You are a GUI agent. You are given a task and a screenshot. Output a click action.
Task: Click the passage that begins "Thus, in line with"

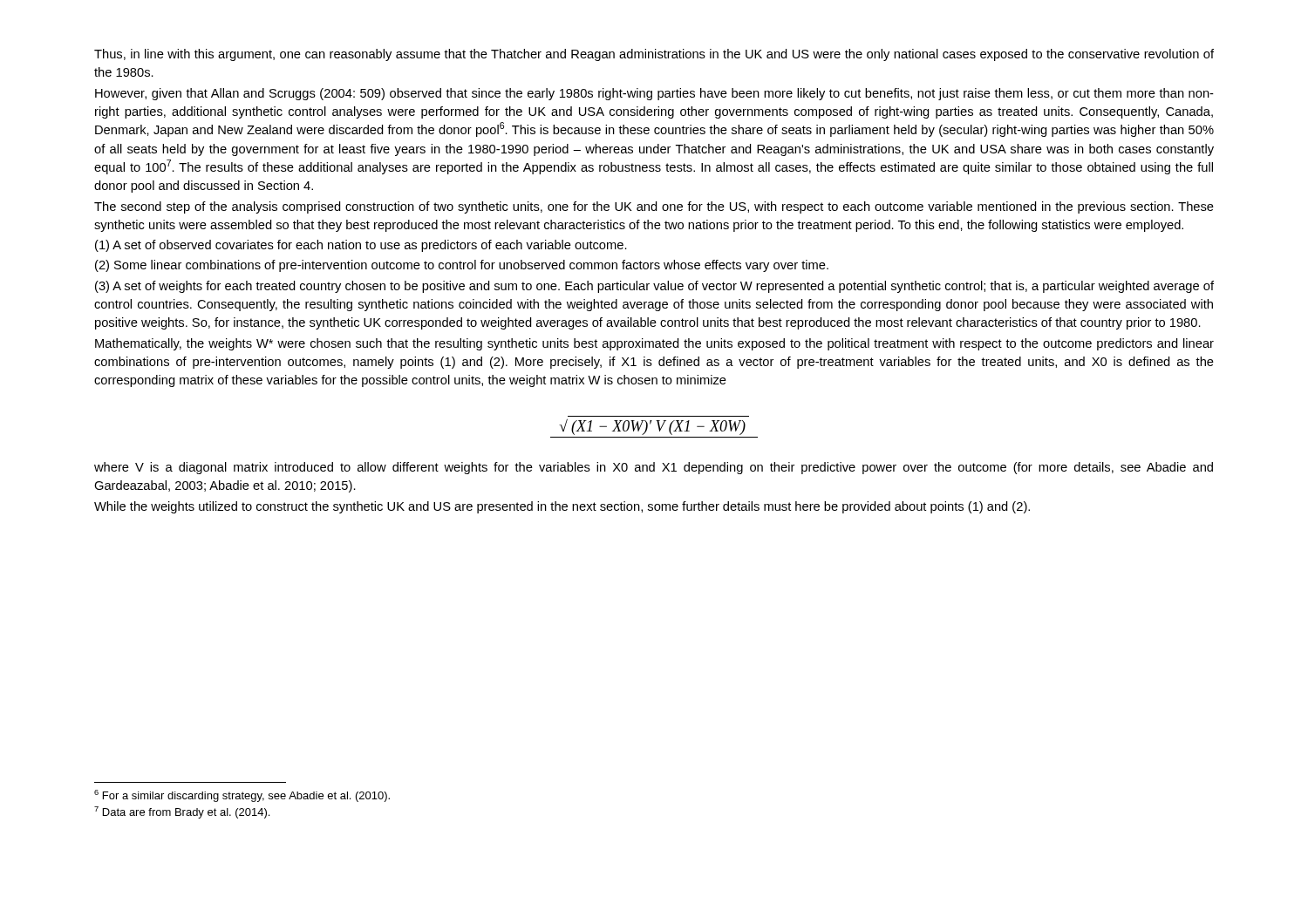point(654,140)
